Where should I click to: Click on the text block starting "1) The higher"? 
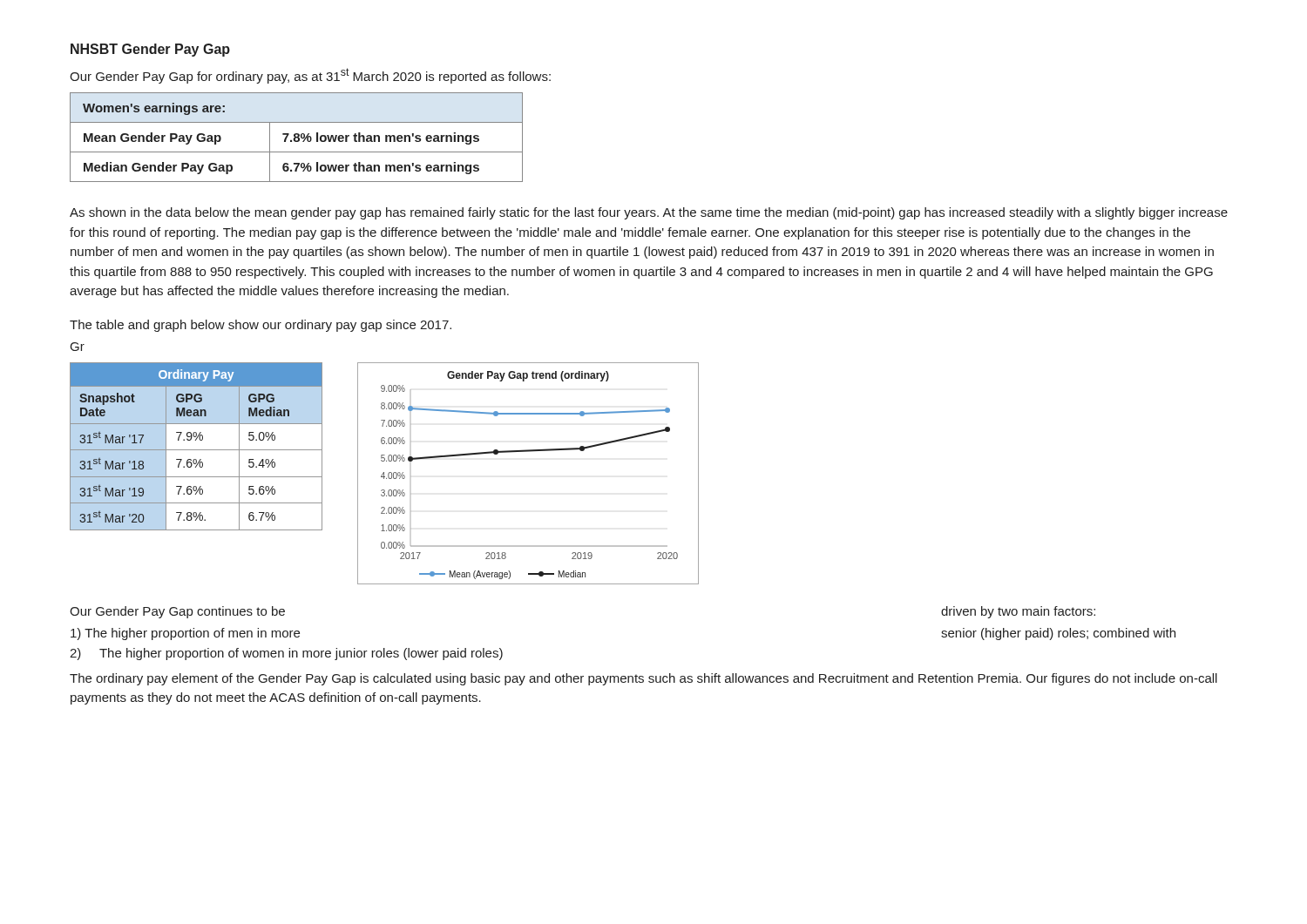pyautogui.click(x=185, y=632)
